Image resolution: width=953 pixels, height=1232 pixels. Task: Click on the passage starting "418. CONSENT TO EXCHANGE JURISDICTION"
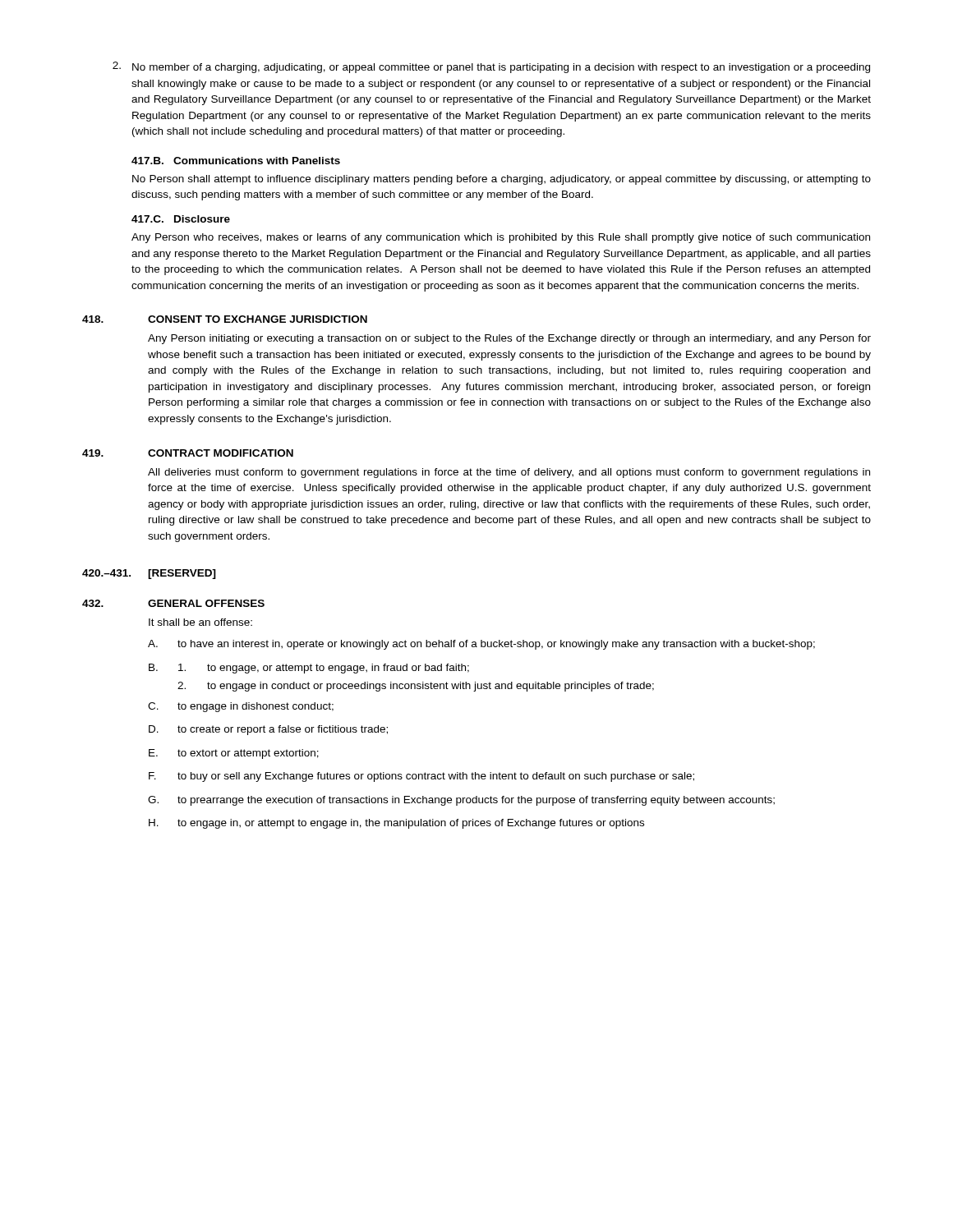click(225, 319)
